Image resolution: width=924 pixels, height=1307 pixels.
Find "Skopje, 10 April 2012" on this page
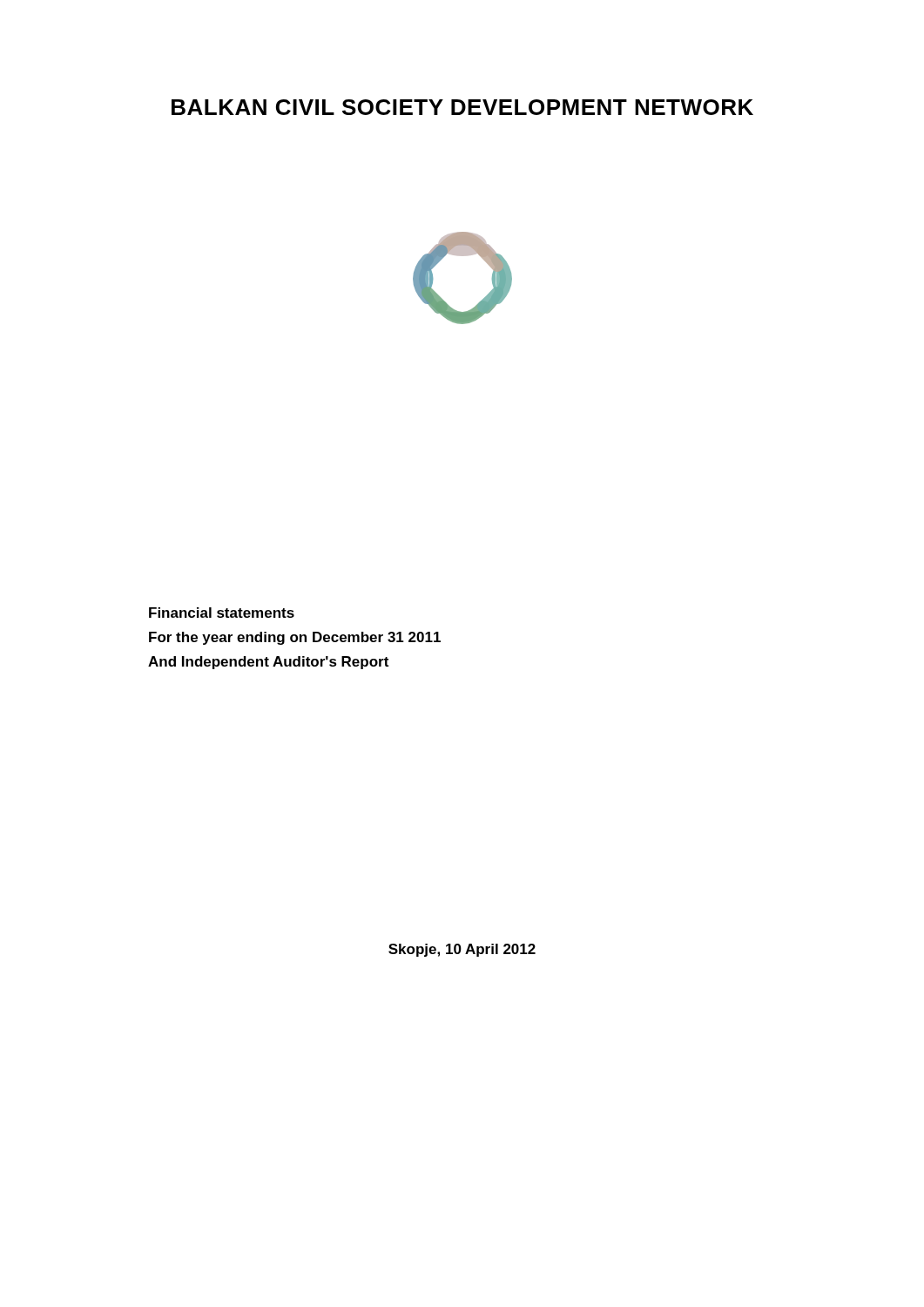[x=462, y=949]
